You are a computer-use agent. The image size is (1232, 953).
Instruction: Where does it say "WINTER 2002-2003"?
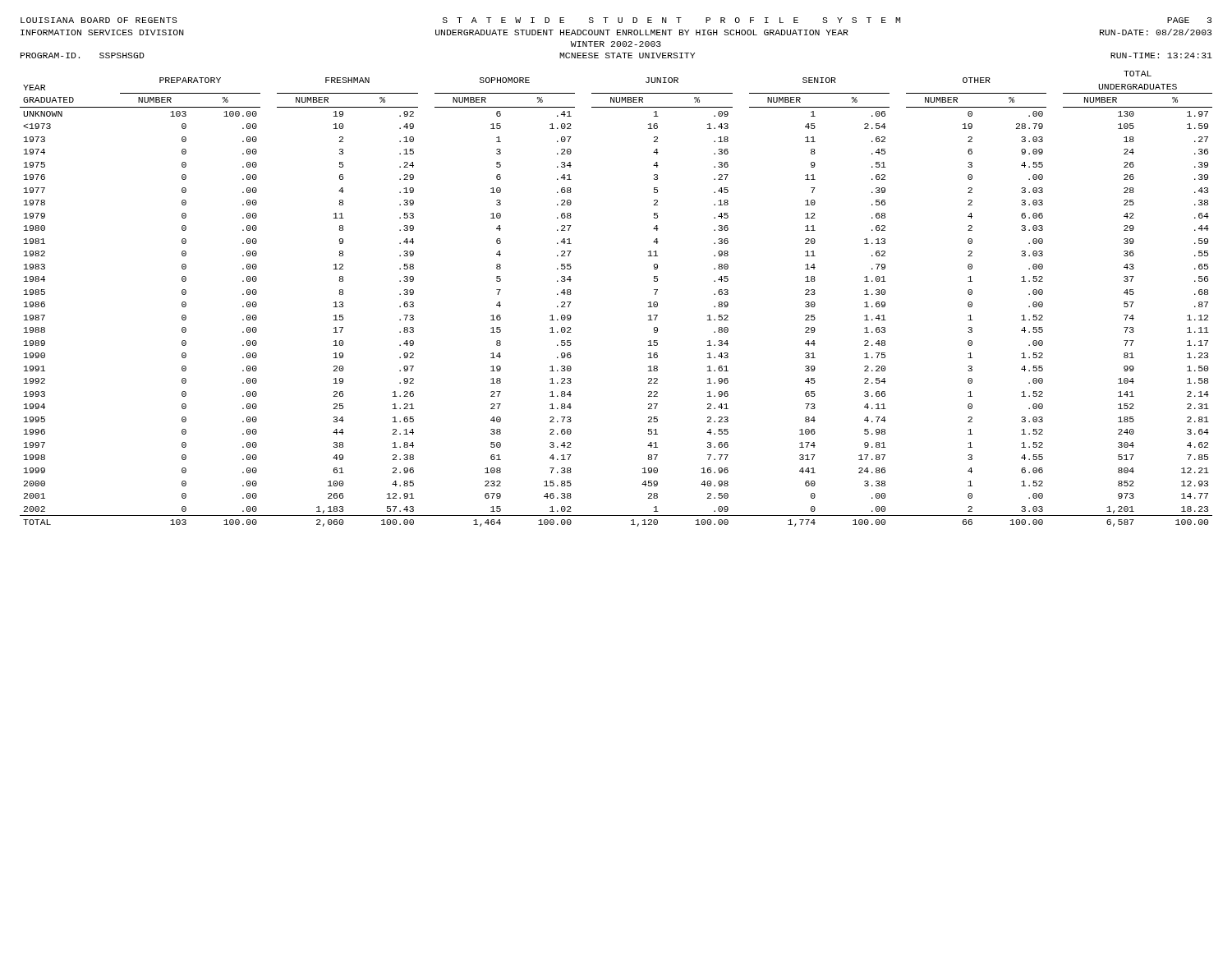(616, 44)
